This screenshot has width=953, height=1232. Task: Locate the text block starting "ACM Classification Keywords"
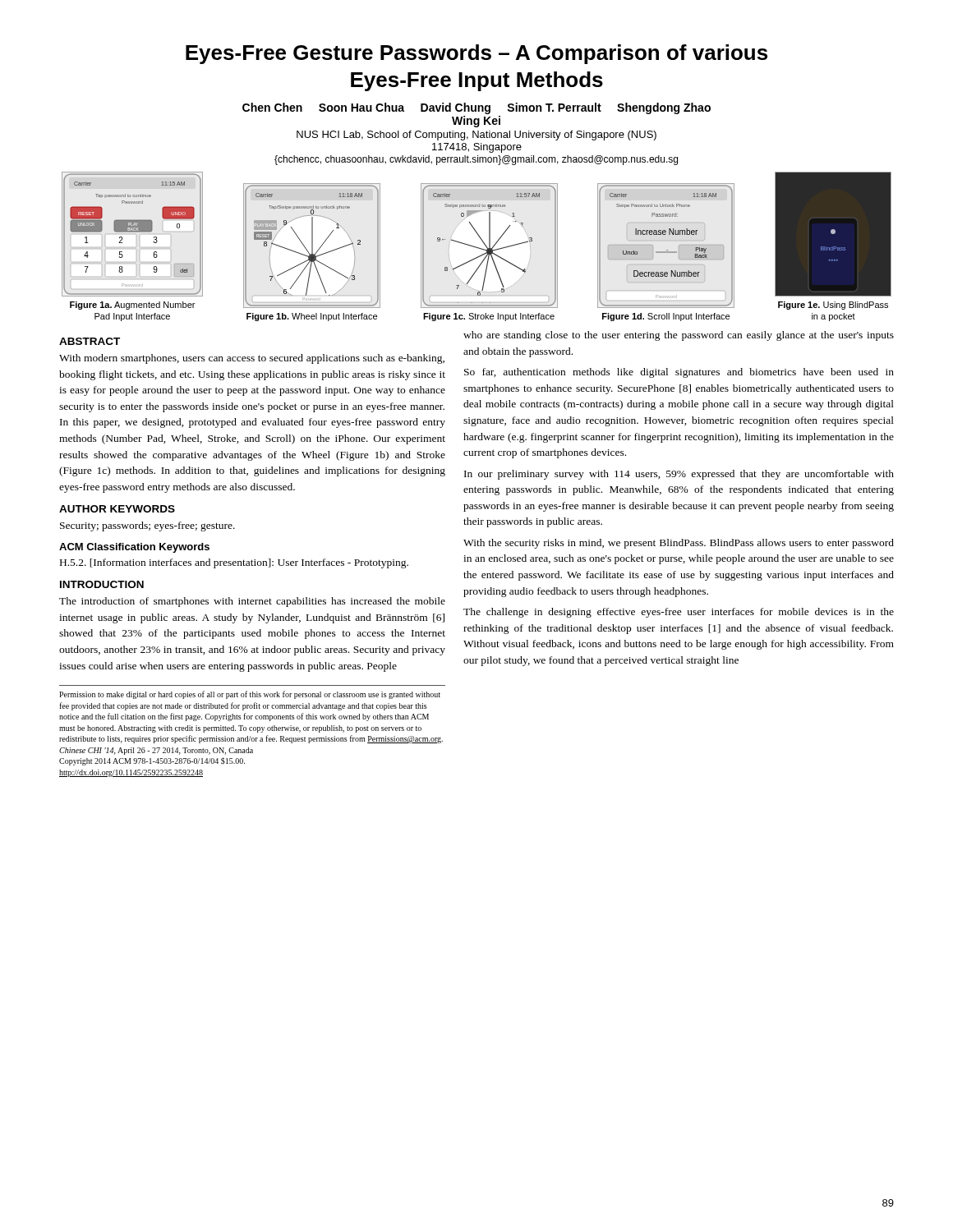pos(135,546)
